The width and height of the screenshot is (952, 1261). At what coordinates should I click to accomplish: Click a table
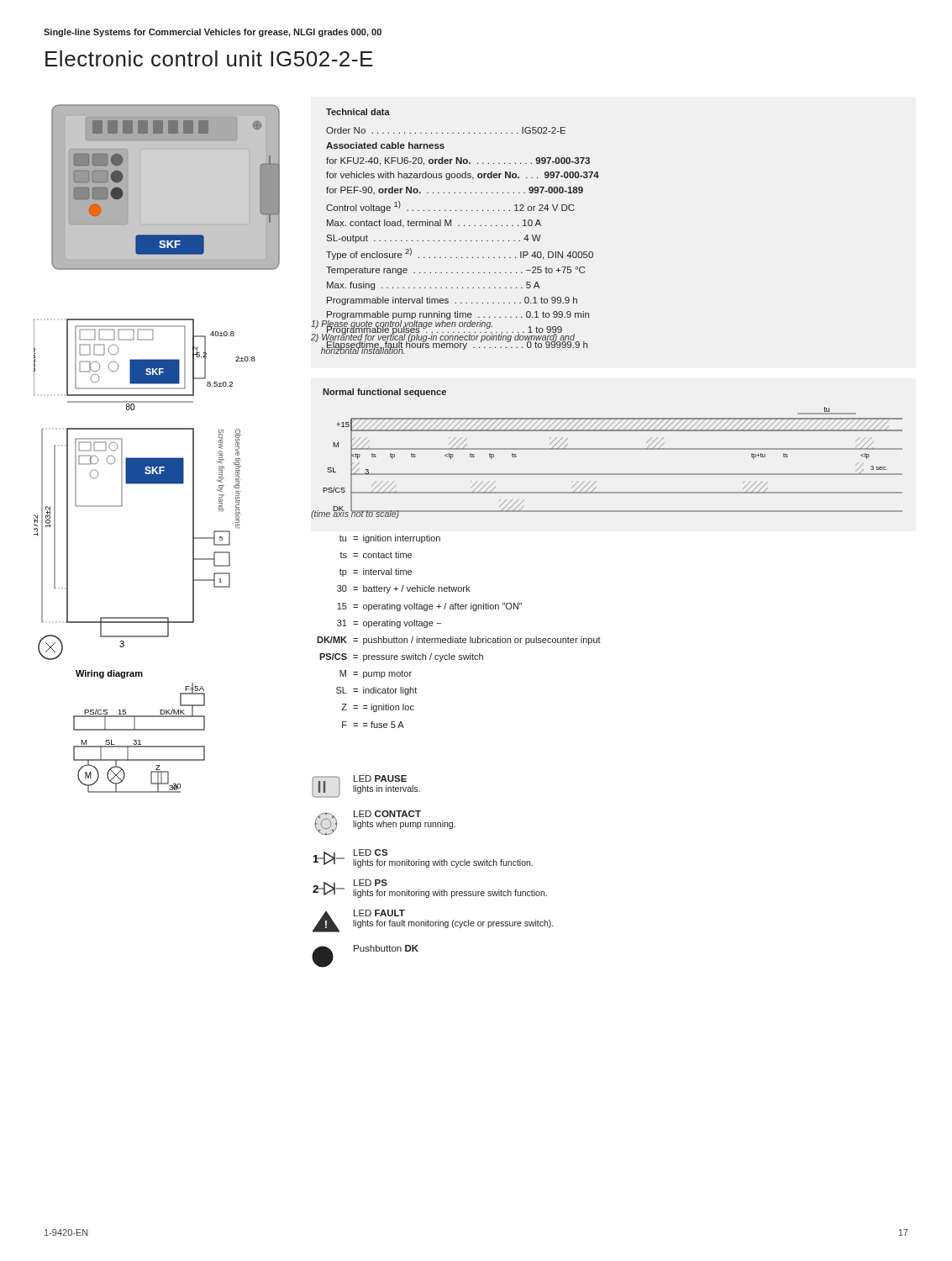(x=613, y=232)
